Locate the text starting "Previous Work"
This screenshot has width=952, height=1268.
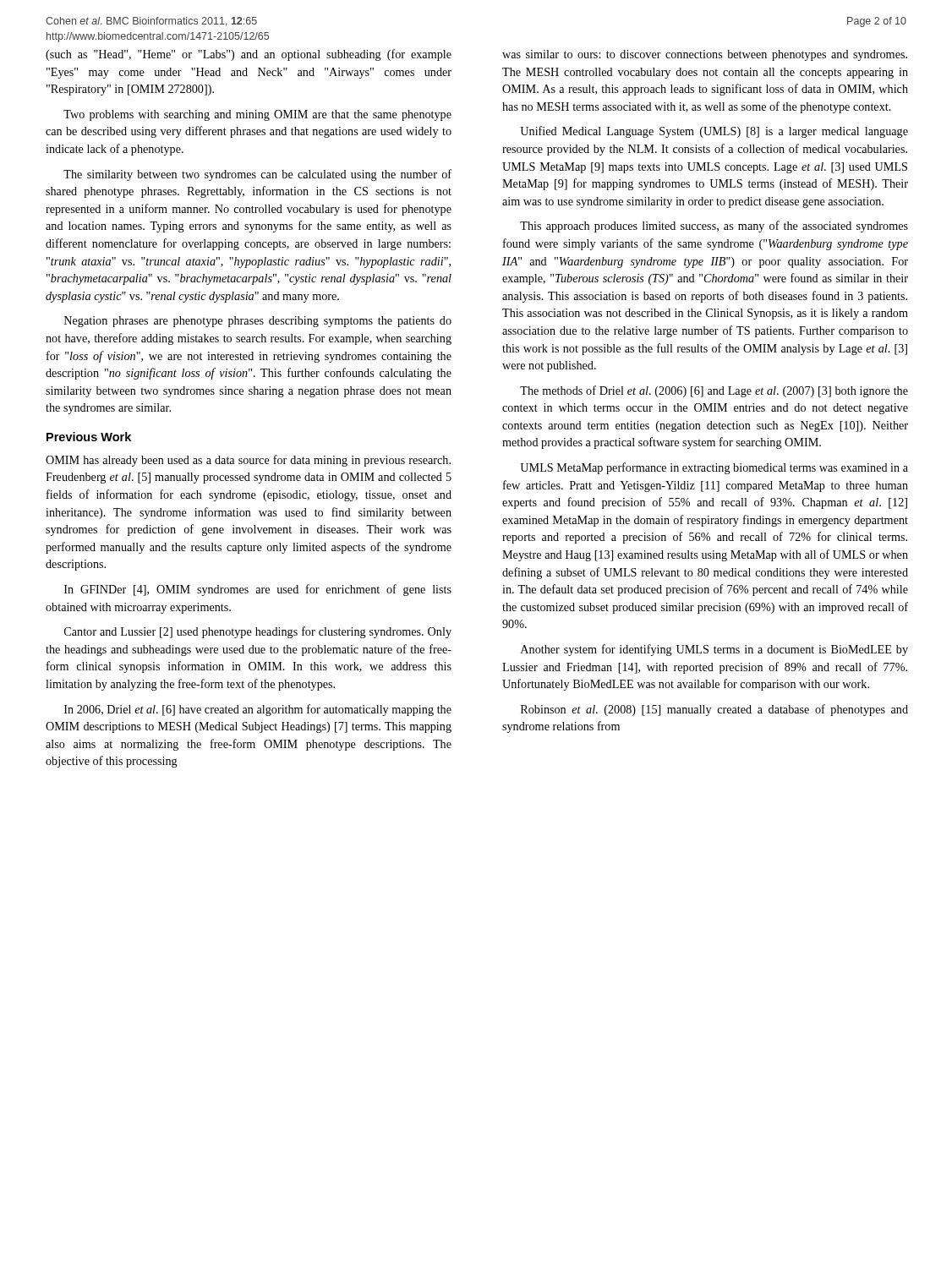89,437
